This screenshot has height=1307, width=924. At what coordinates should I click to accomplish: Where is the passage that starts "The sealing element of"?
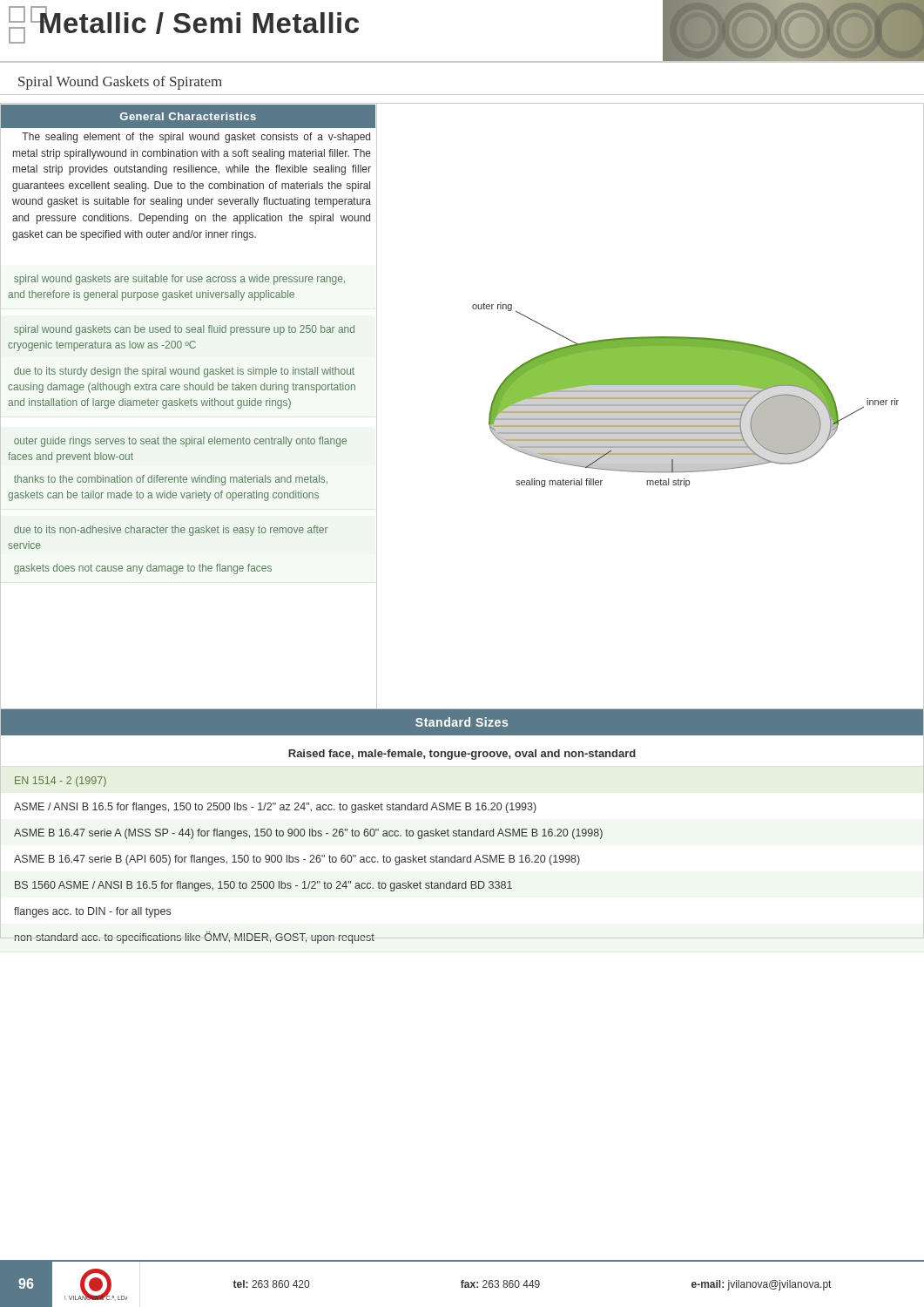192,185
